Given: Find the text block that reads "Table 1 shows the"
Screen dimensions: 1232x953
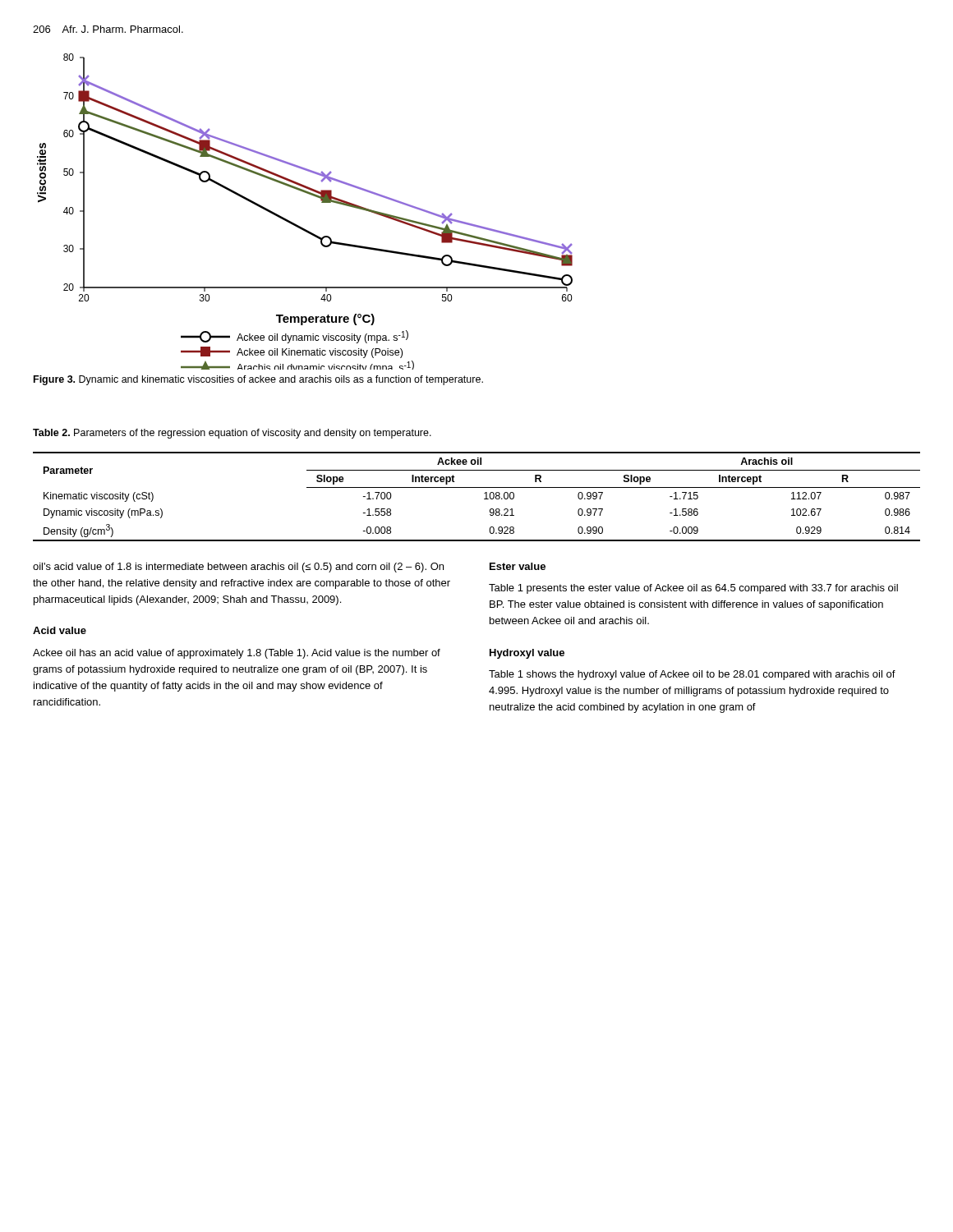Looking at the screenshot, I should pos(692,690).
